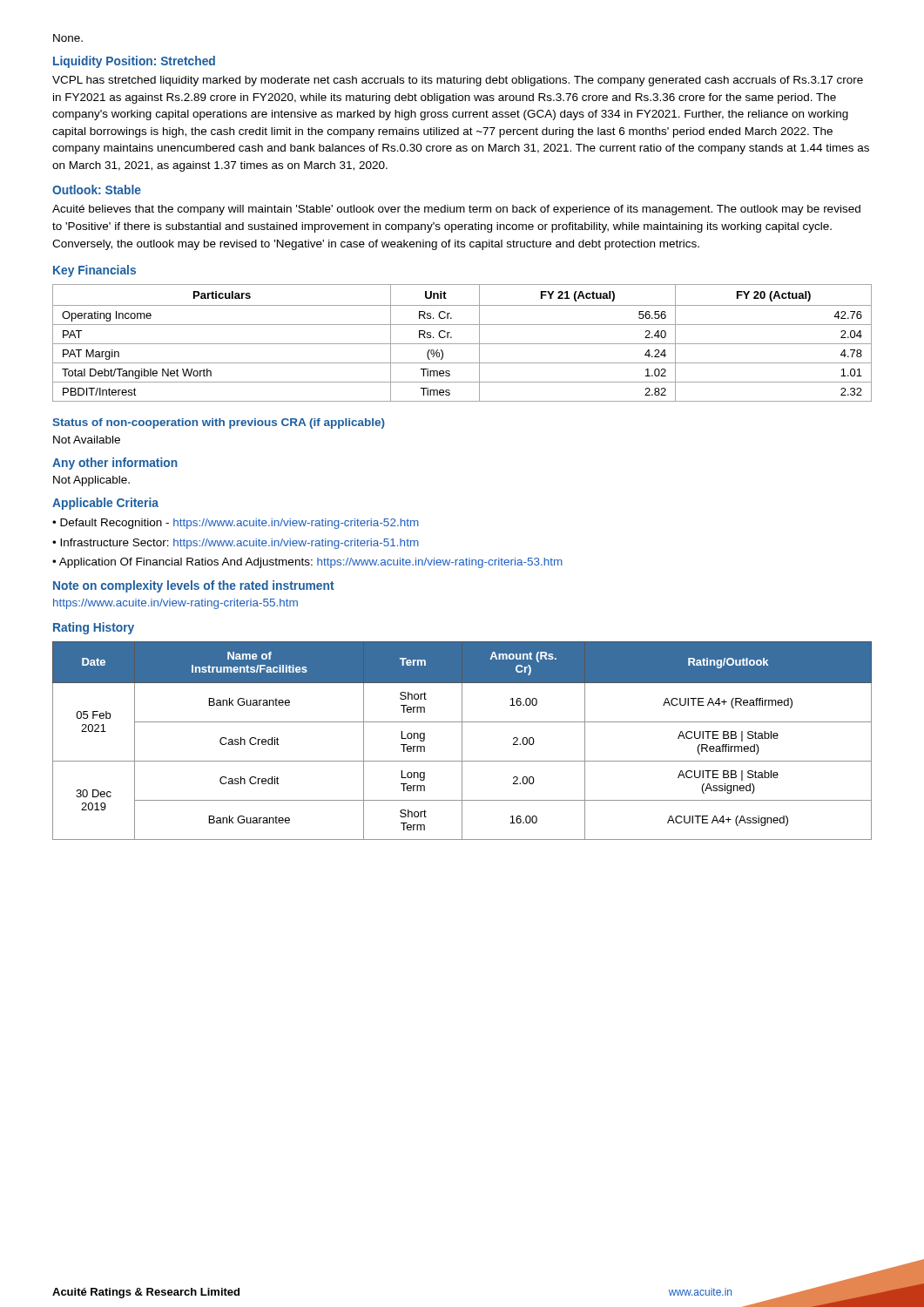This screenshot has width=924, height=1307.
Task: Click on the block starting "• Infrastructure Sector: https://www.acuite.in/view-rating-criteria-51.htm"
Action: pyautogui.click(x=236, y=542)
